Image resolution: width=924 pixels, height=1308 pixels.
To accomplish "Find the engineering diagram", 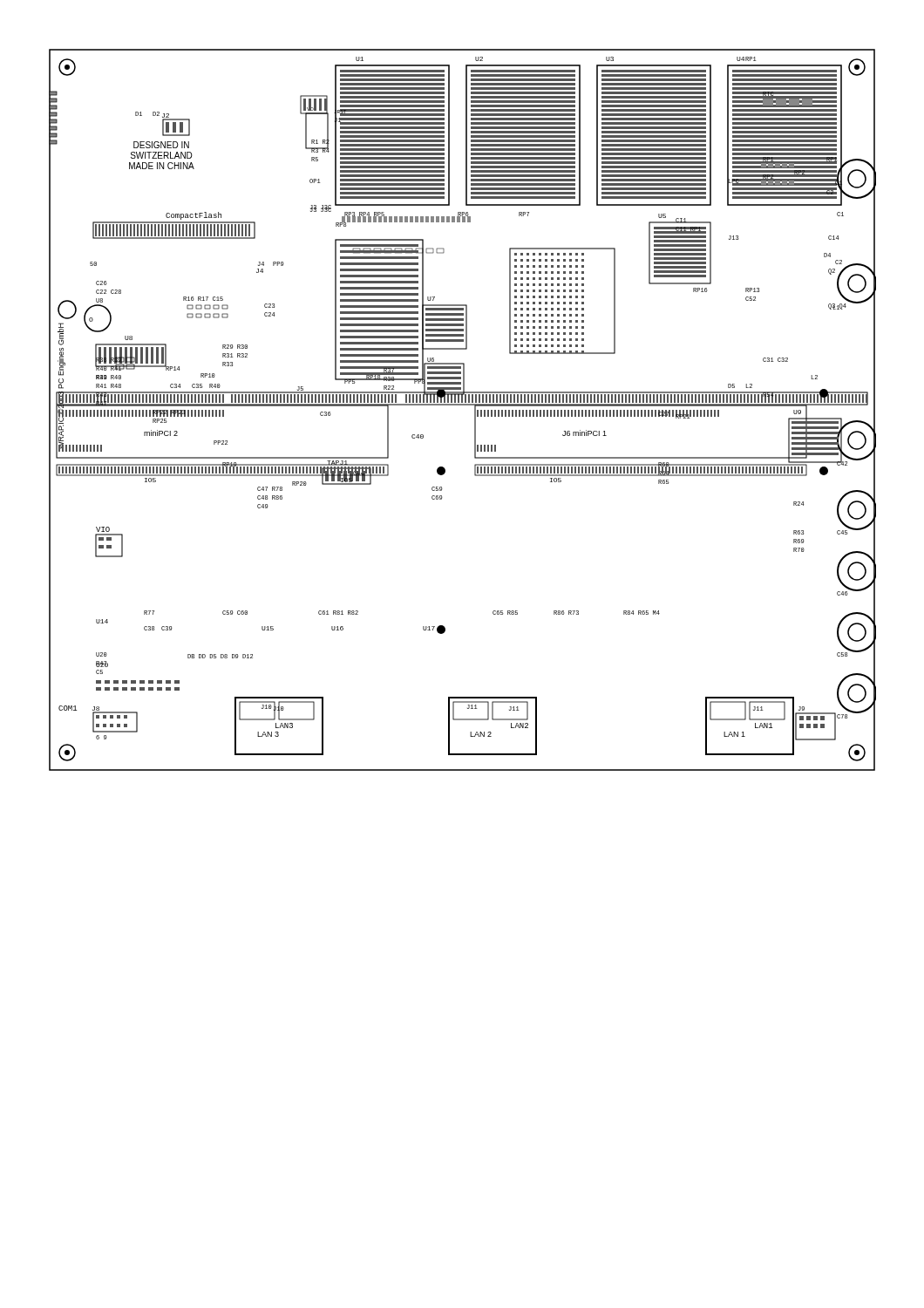I will point(462,410).
